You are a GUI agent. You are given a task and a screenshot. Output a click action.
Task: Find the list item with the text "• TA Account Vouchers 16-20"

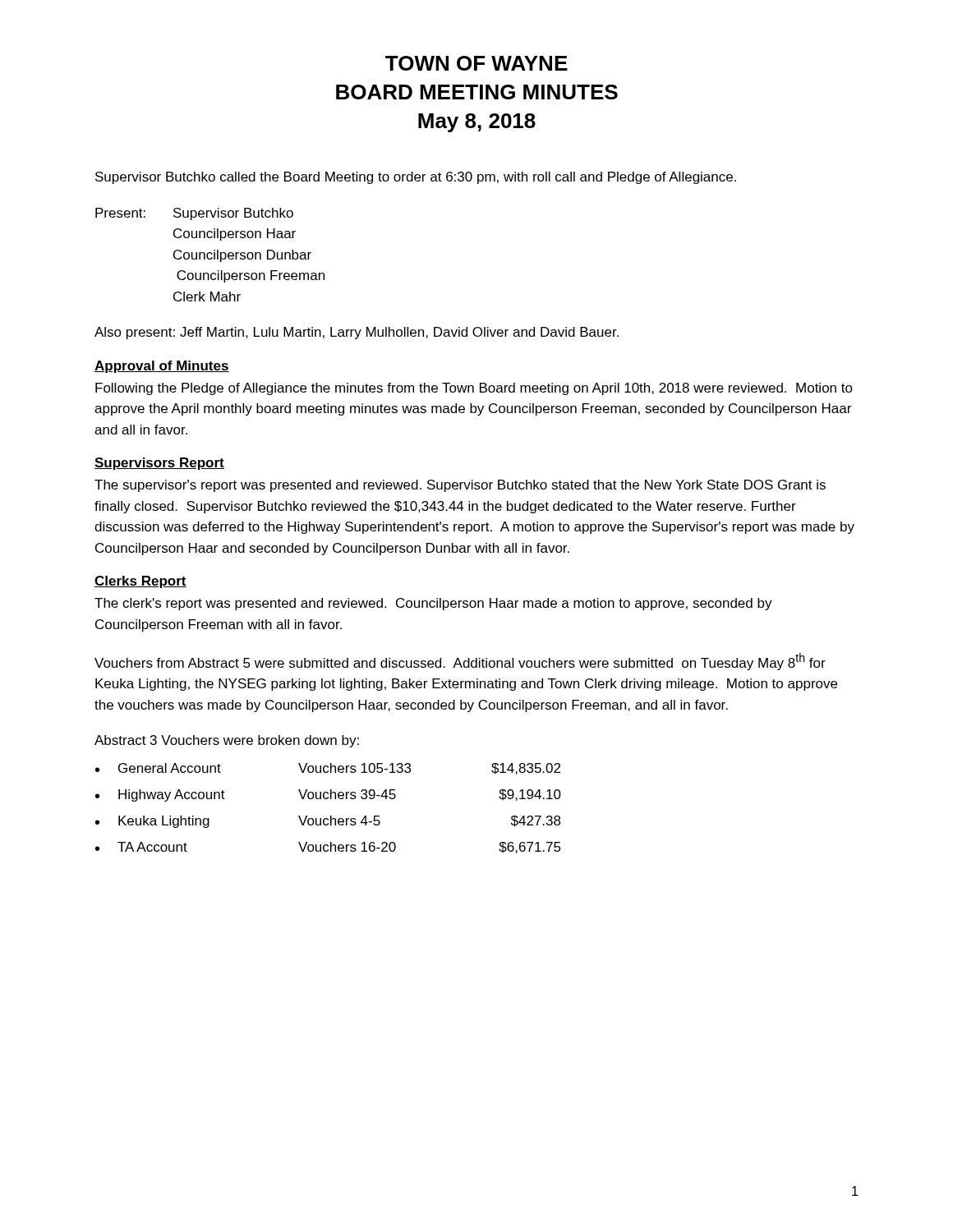(328, 848)
